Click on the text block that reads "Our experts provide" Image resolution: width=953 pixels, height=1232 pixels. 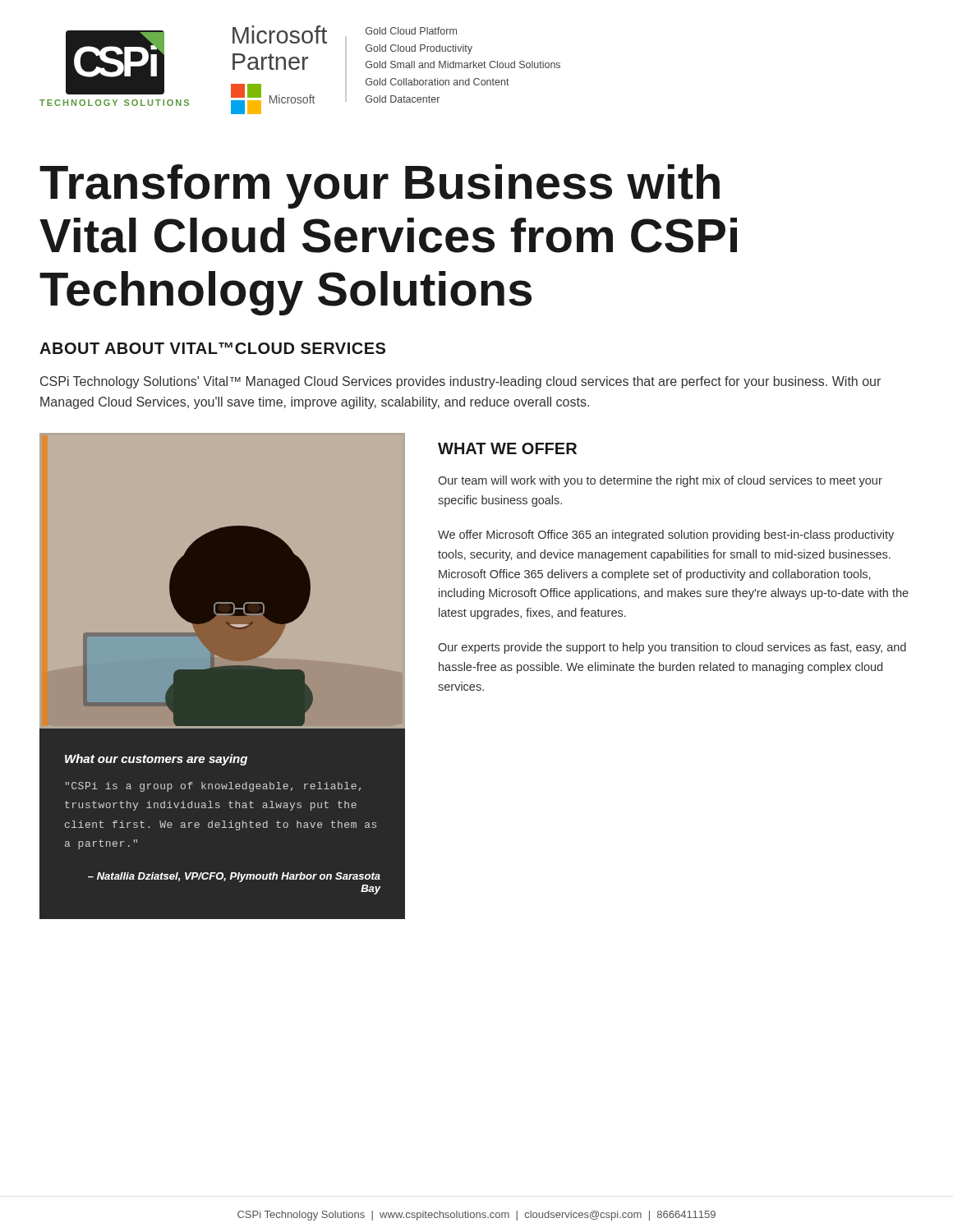[x=676, y=668]
